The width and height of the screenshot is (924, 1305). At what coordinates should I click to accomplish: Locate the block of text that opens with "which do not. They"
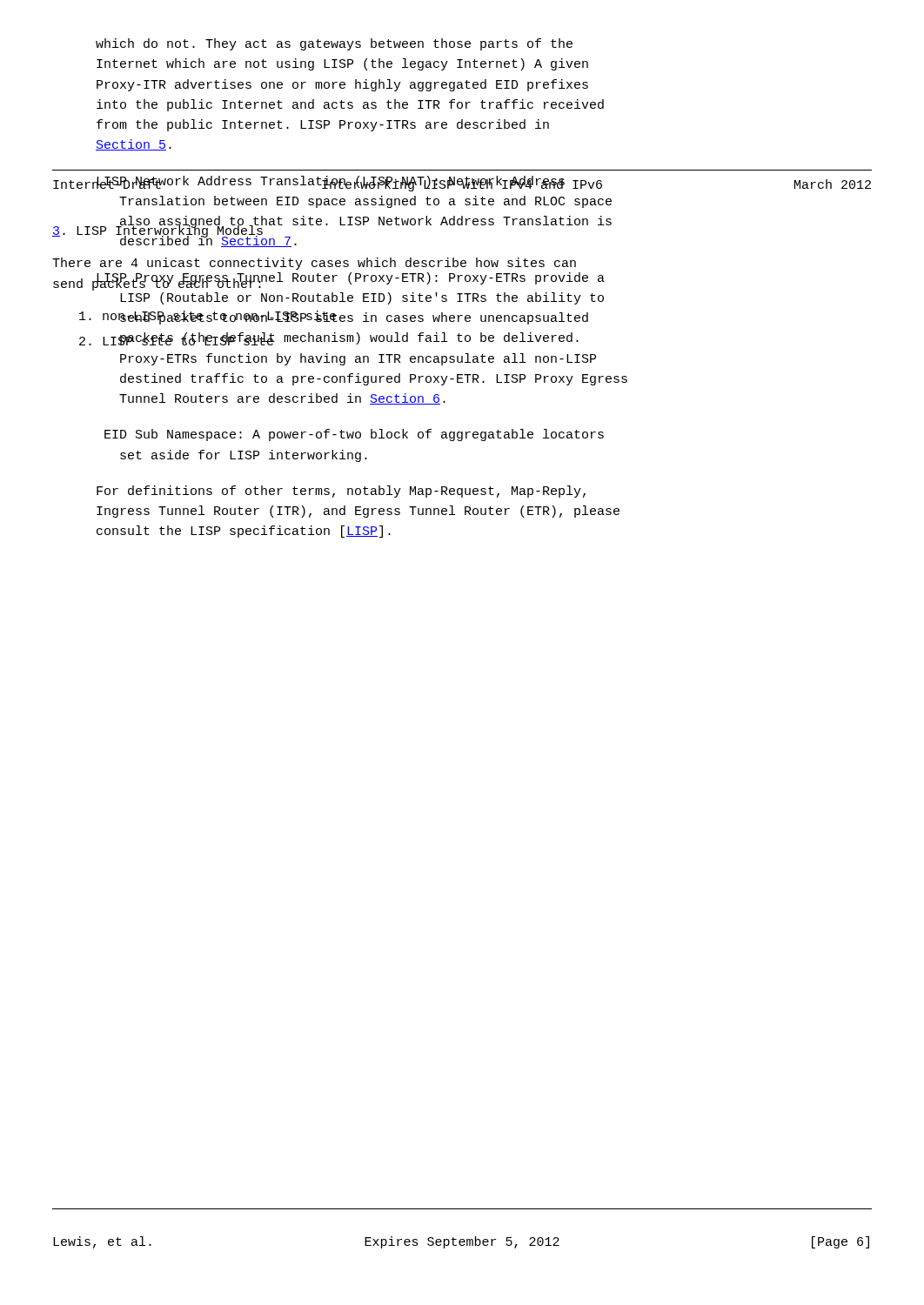point(350,95)
